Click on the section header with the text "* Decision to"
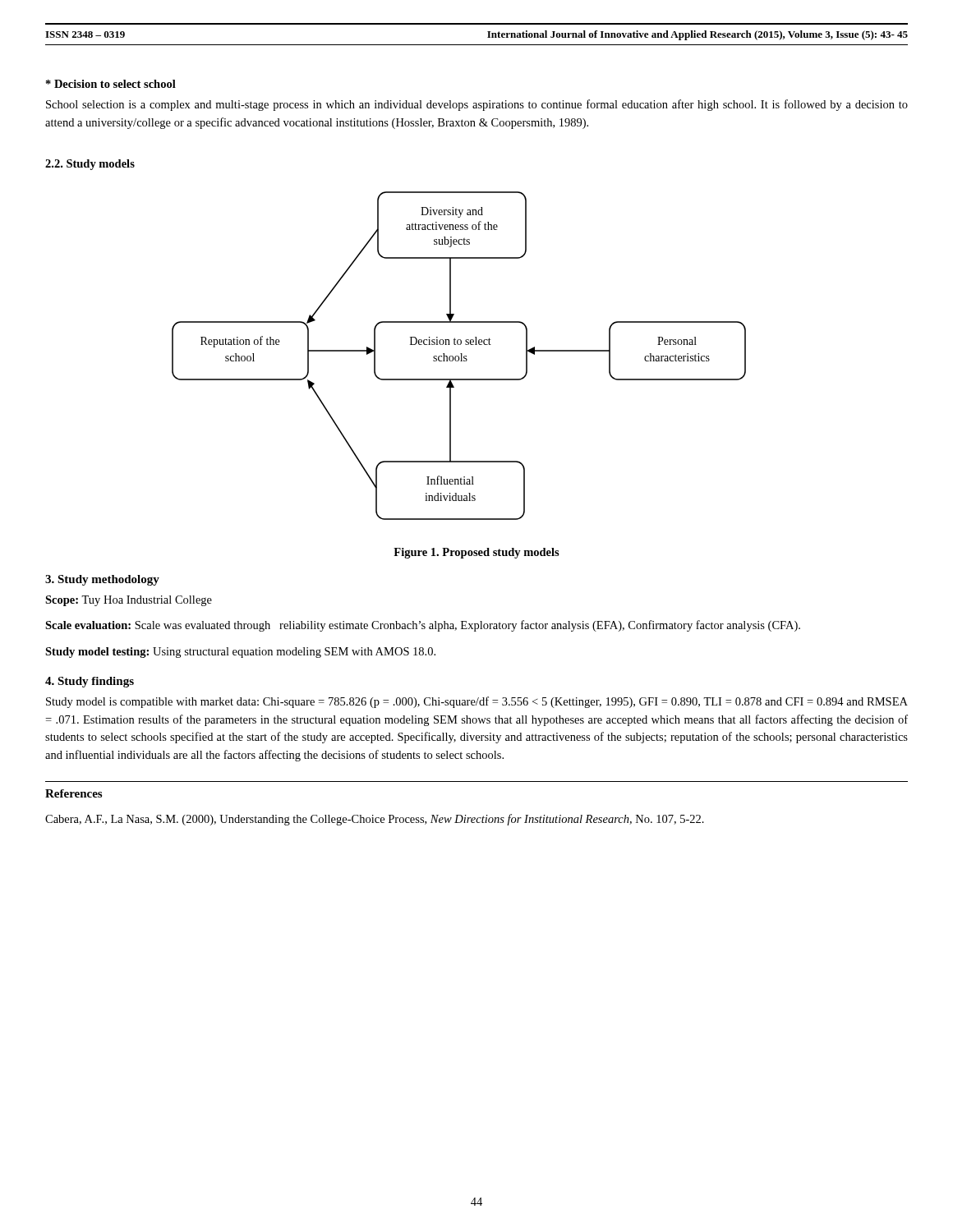 [x=110, y=84]
